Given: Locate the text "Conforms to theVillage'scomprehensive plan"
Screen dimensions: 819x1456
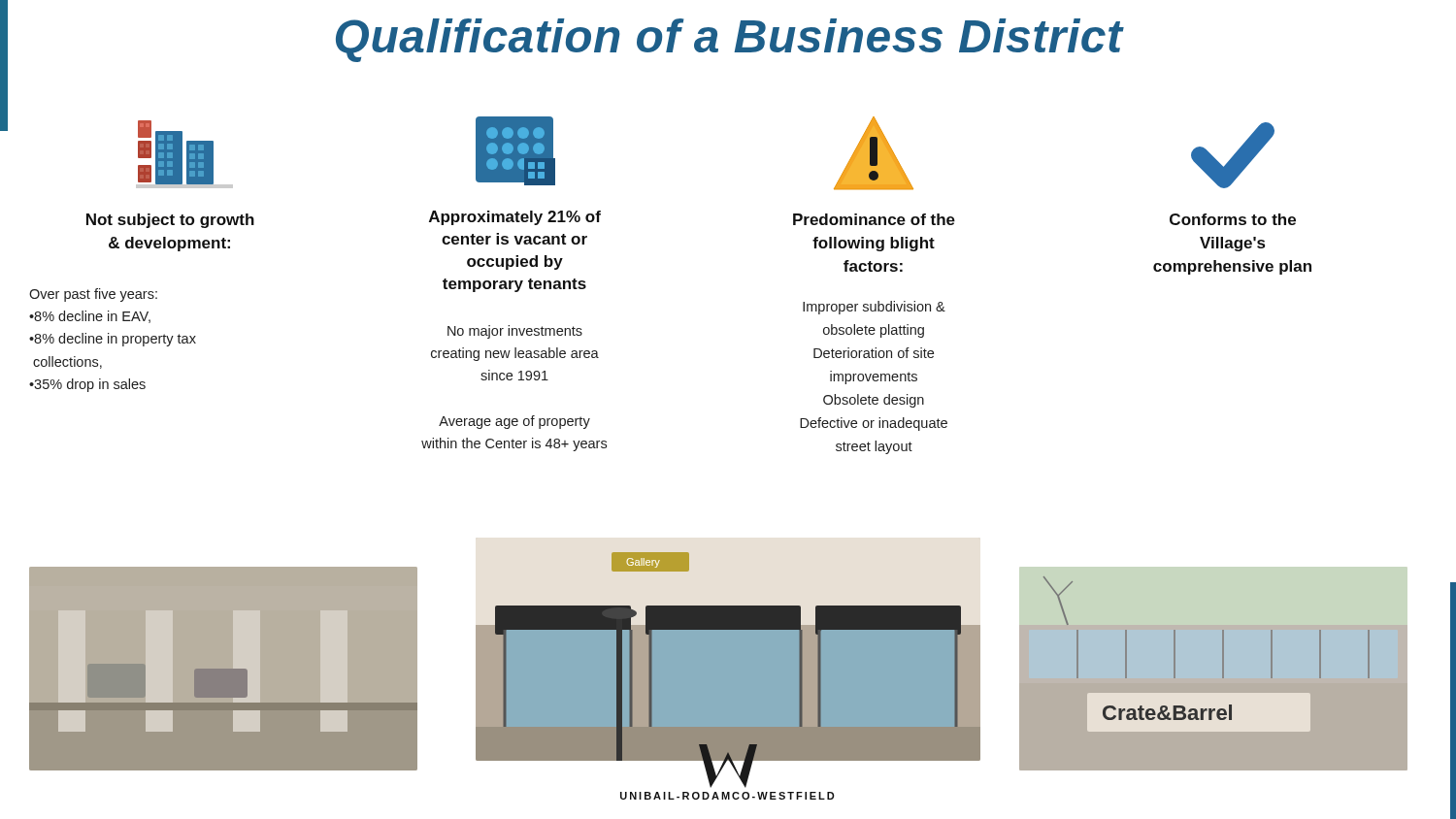Looking at the screenshot, I should point(1233,243).
